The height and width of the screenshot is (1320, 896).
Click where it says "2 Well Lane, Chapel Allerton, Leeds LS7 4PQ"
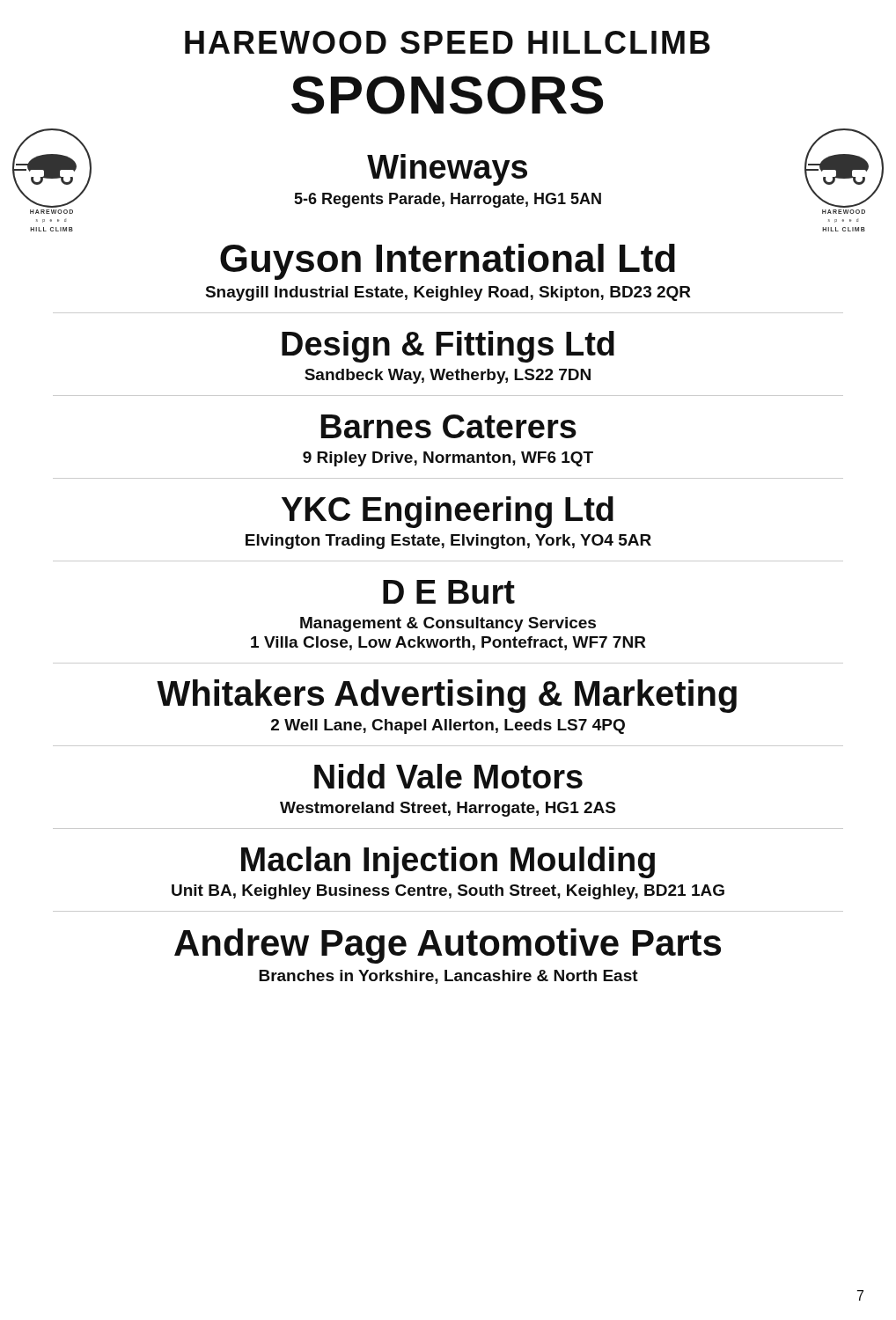(x=448, y=725)
